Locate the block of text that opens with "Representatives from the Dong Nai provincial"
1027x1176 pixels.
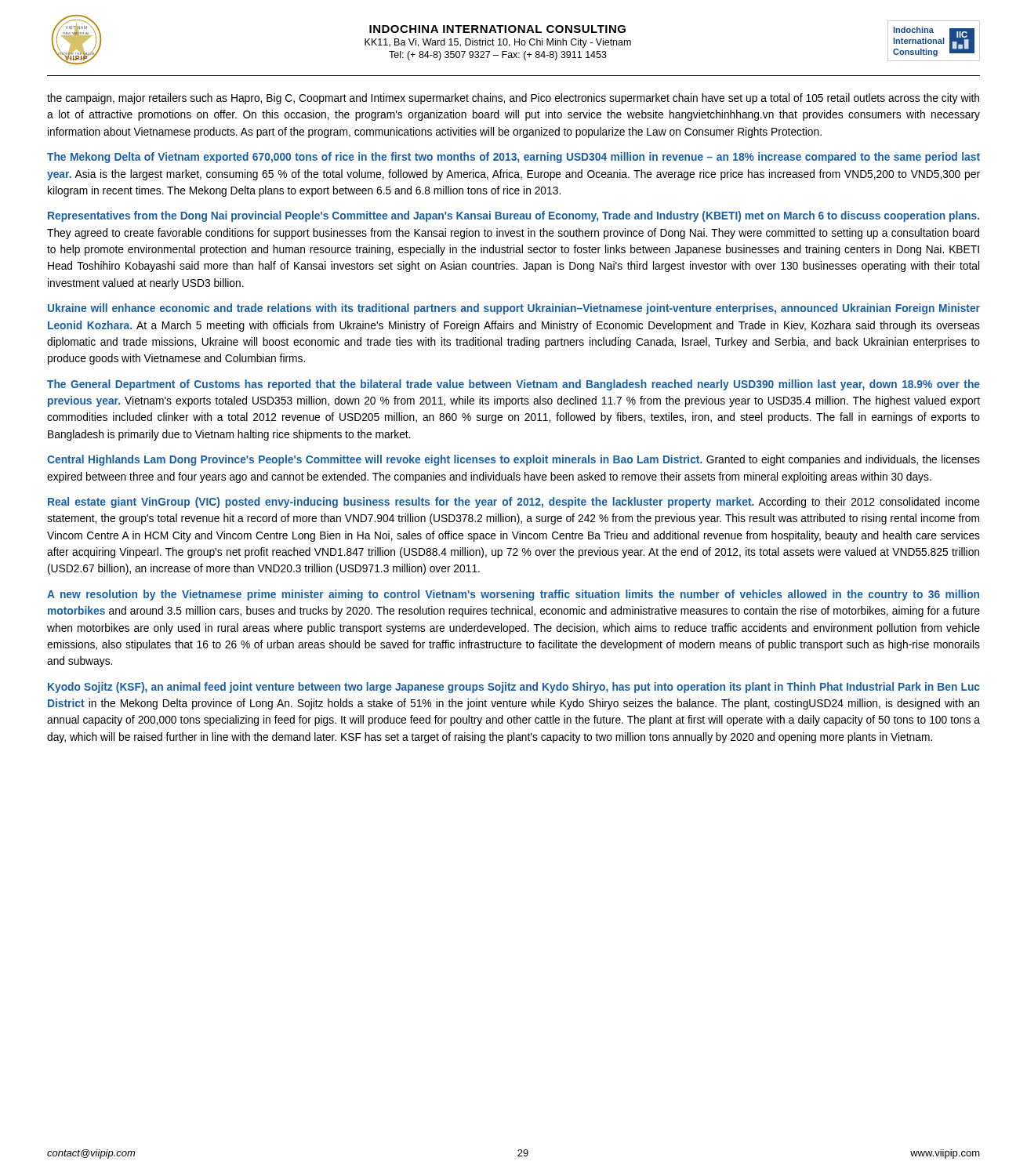(x=514, y=250)
